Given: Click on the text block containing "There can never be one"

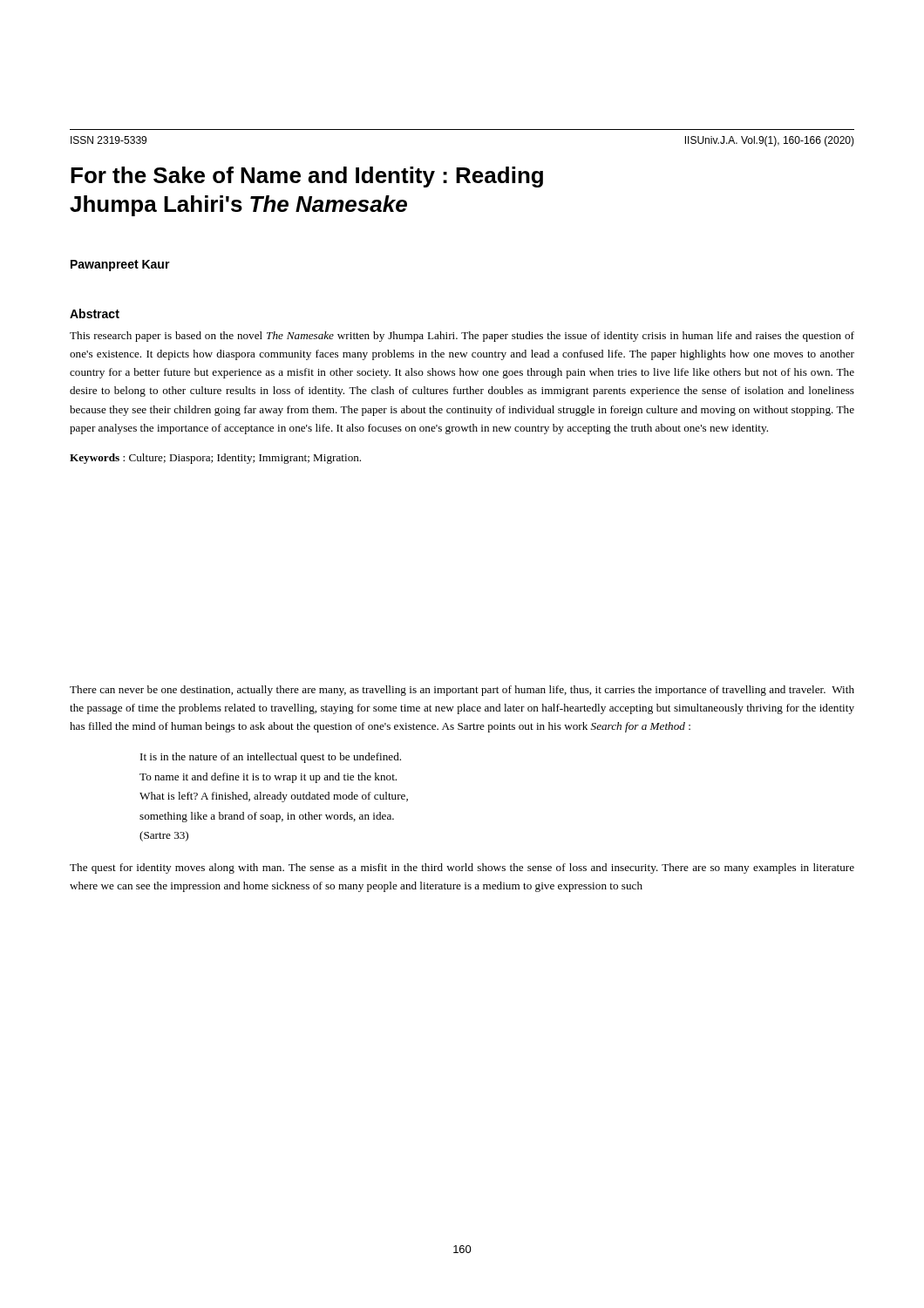Looking at the screenshot, I should [462, 708].
